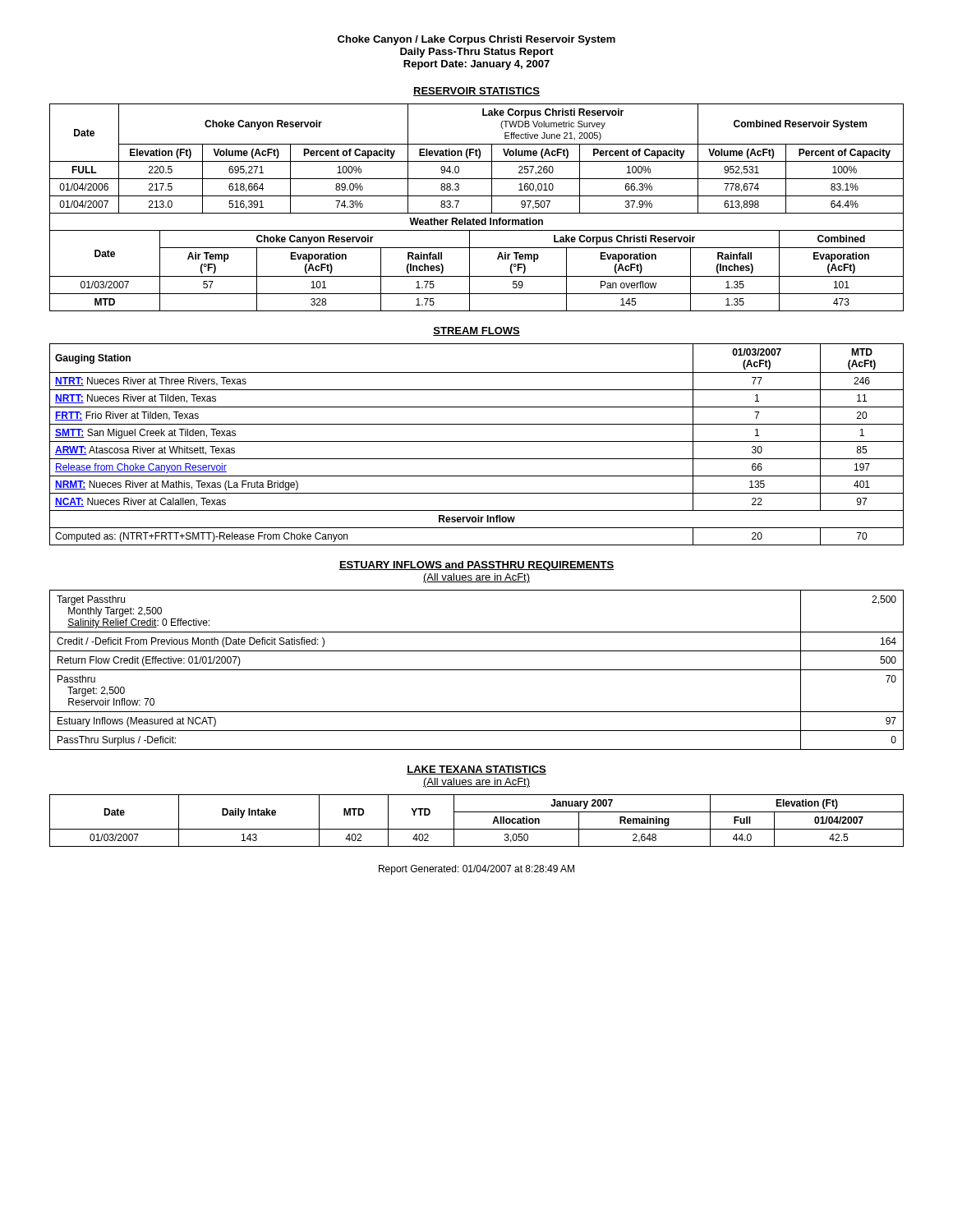Locate the table with the text "Percent of Capacity"
Image resolution: width=953 pixels, height=1232 pixels.
coord(476,158)
